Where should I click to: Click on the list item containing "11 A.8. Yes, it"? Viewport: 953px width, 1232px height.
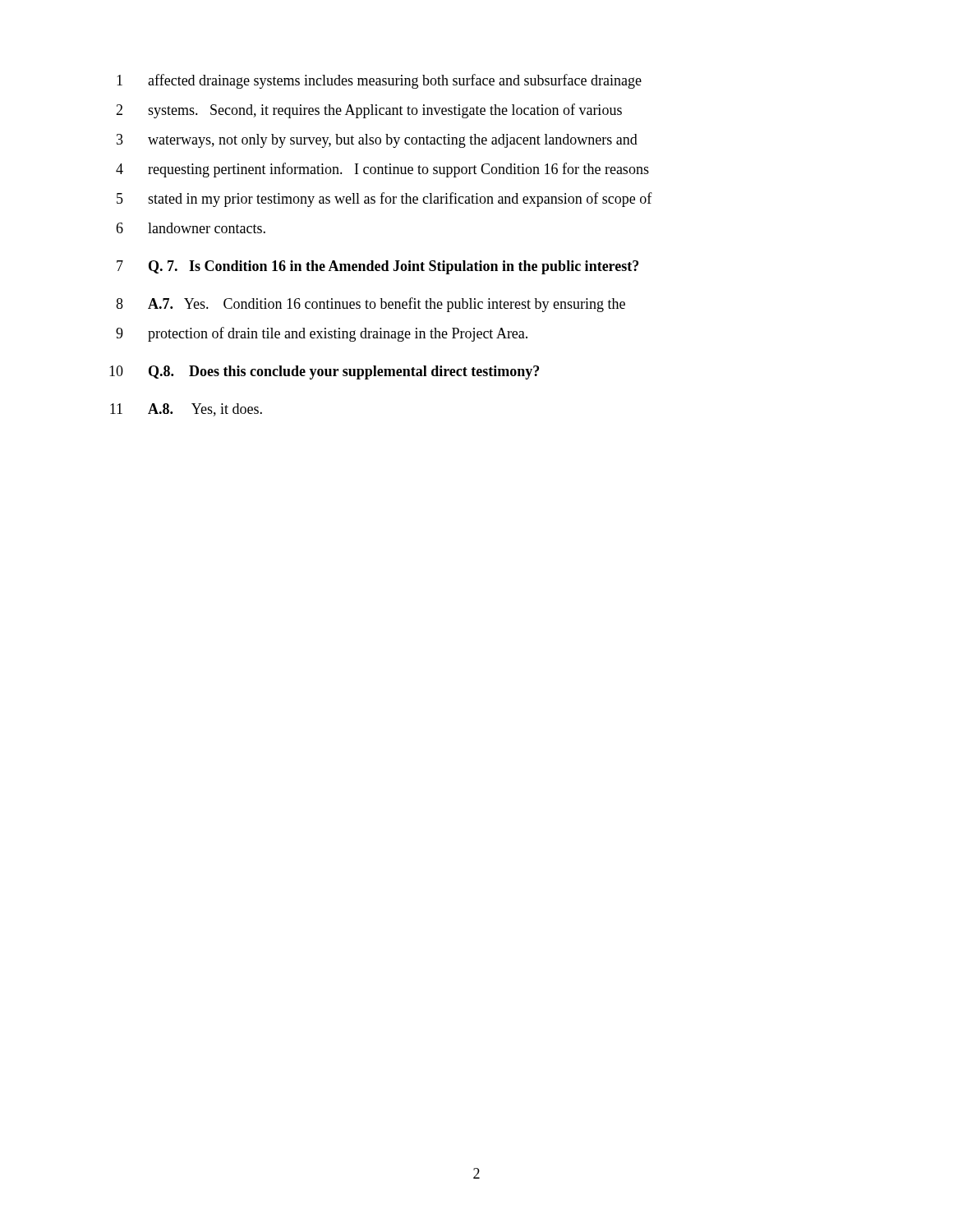point(223,409)
